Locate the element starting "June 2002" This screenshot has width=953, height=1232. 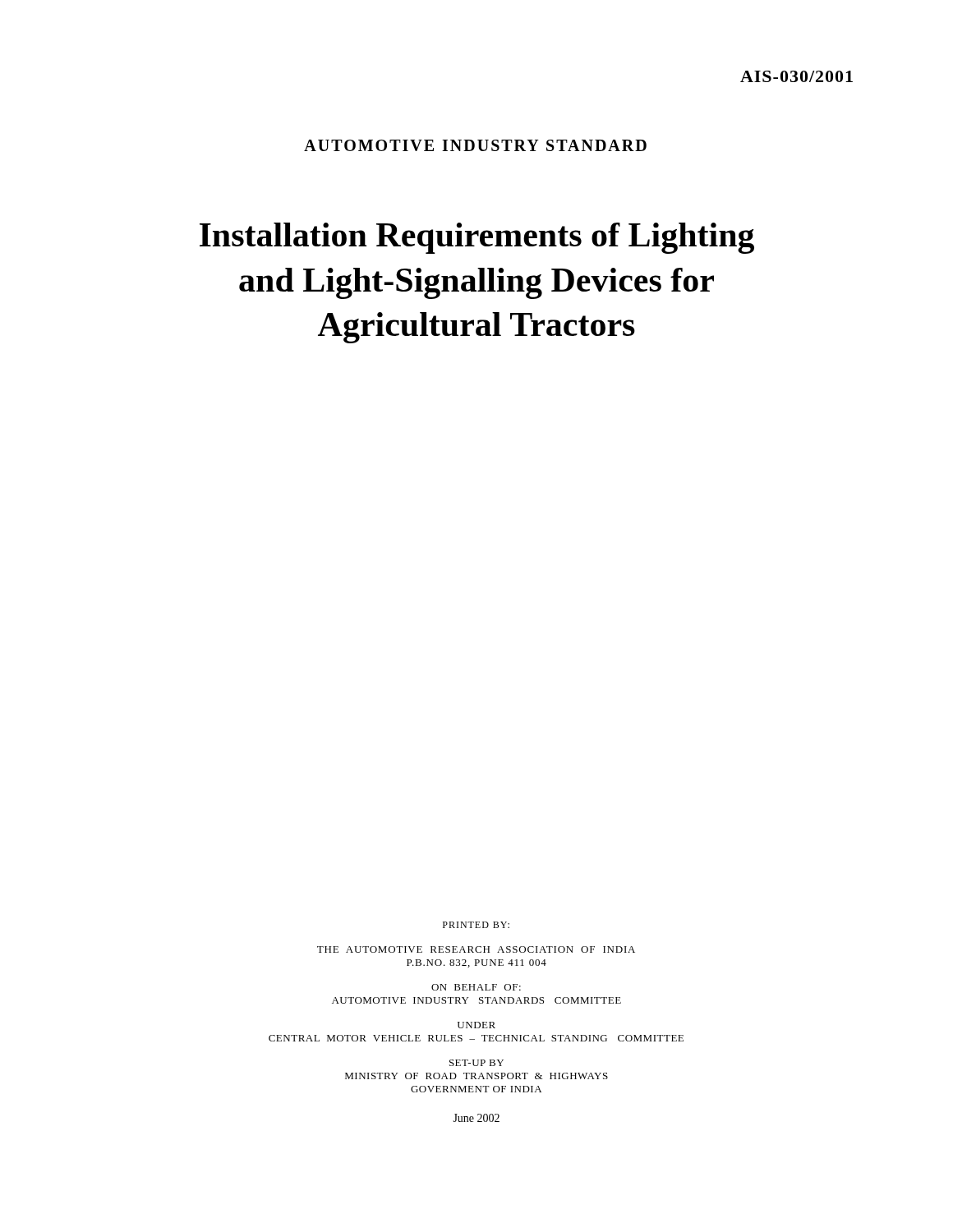coord(476,1118)
